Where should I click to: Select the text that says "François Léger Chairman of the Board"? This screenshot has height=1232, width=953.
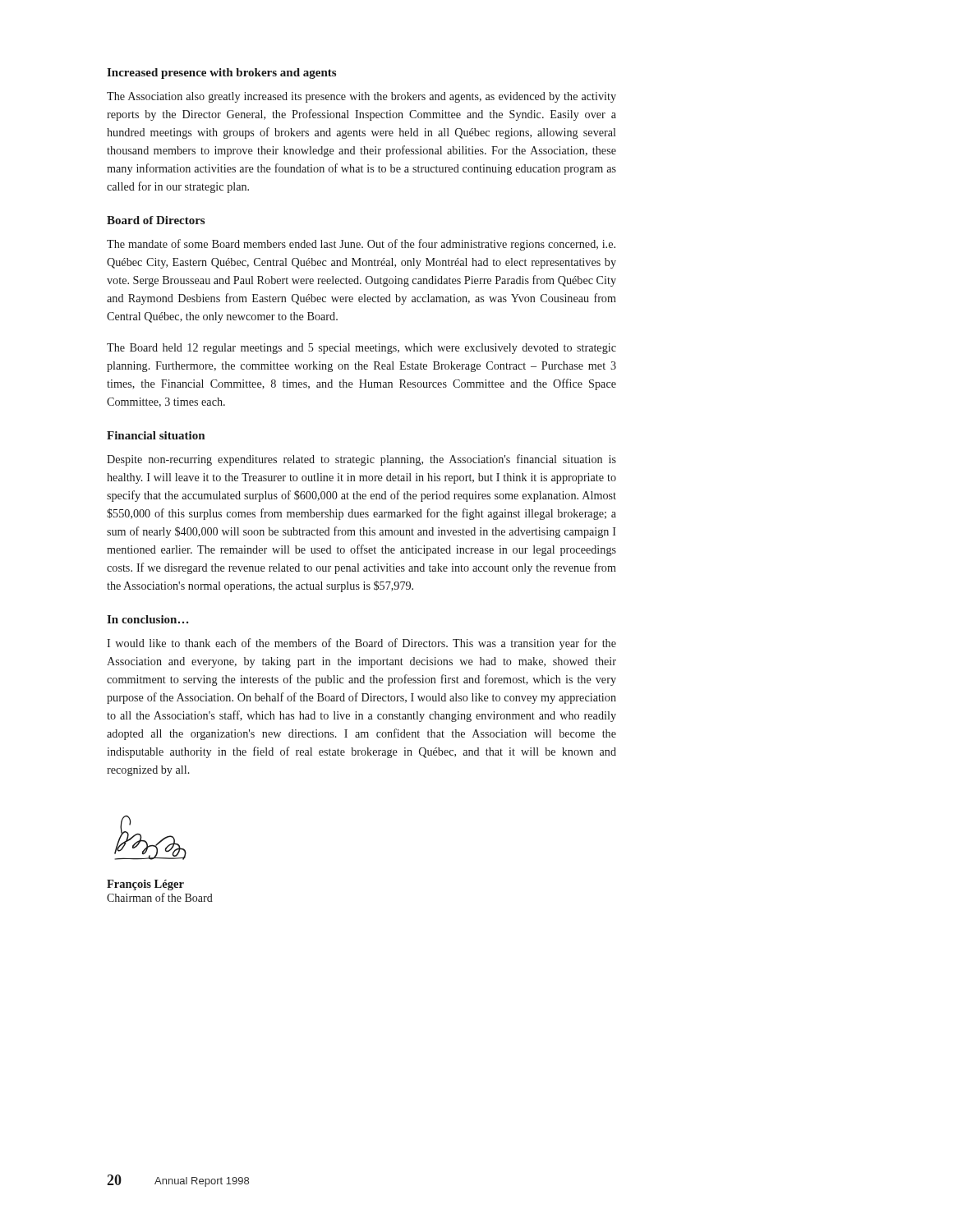coord(160,891)
